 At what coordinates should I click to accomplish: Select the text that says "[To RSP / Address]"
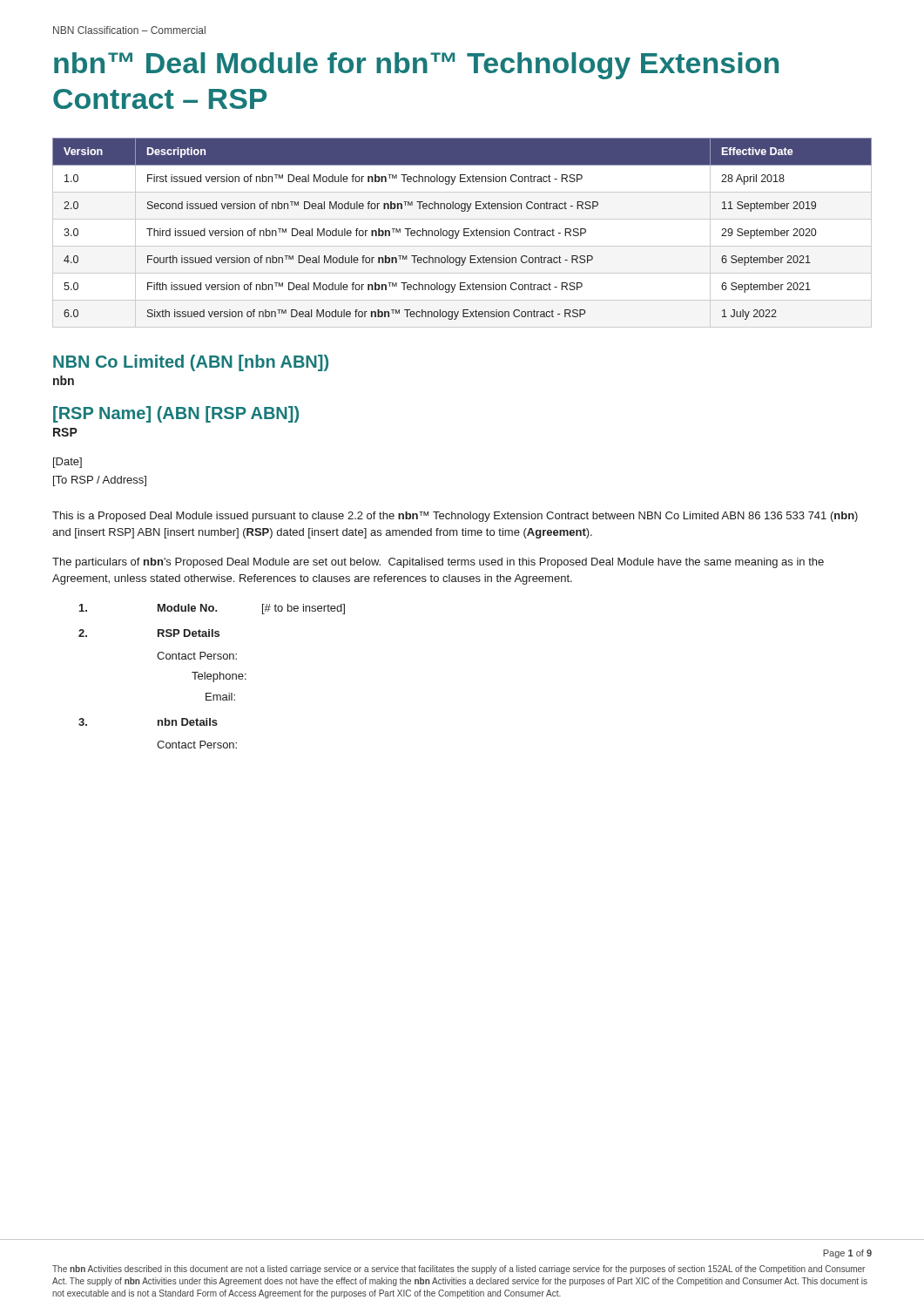coord(100,479)
